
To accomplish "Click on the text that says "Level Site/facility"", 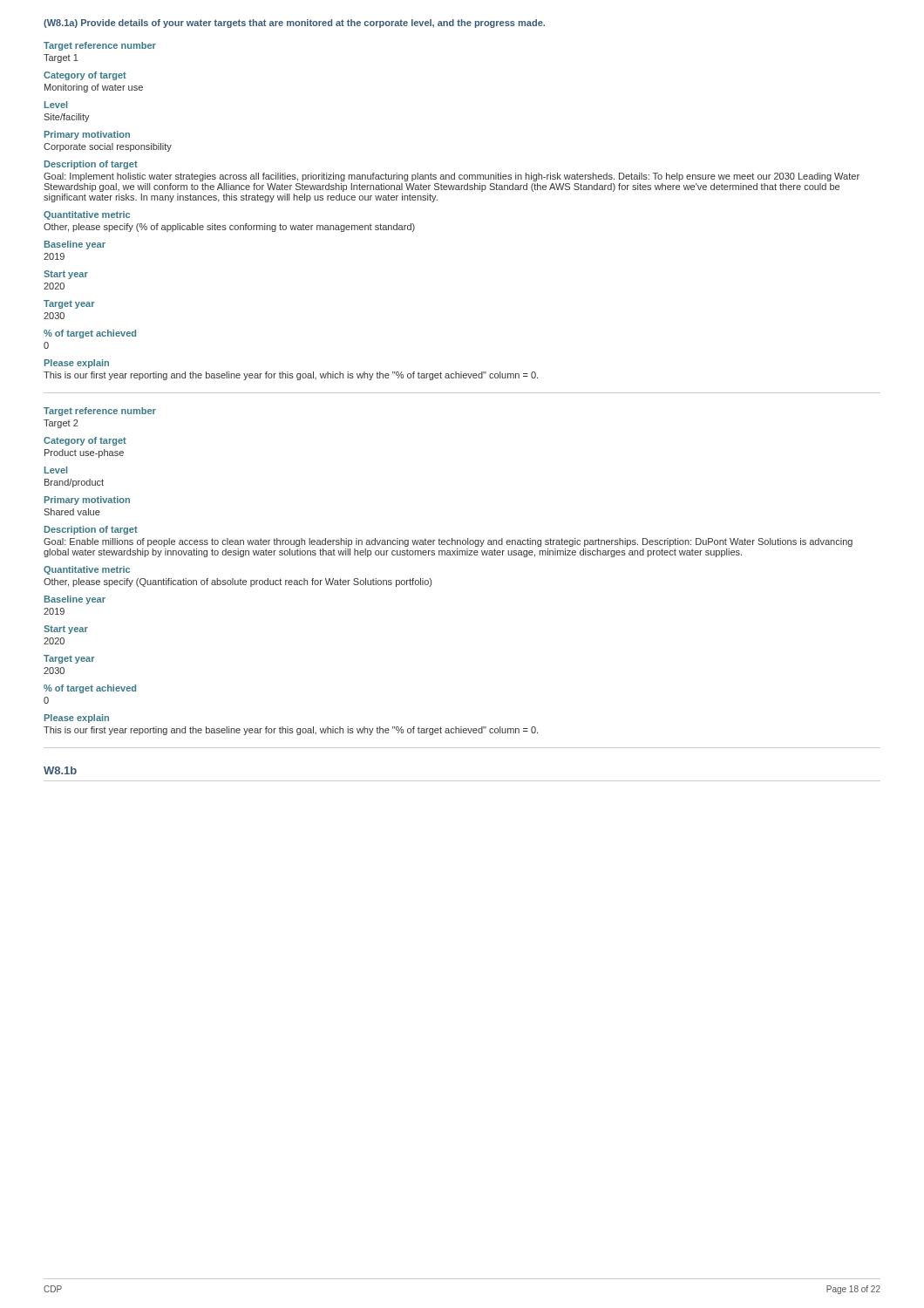I will click(x=56, y=105).
